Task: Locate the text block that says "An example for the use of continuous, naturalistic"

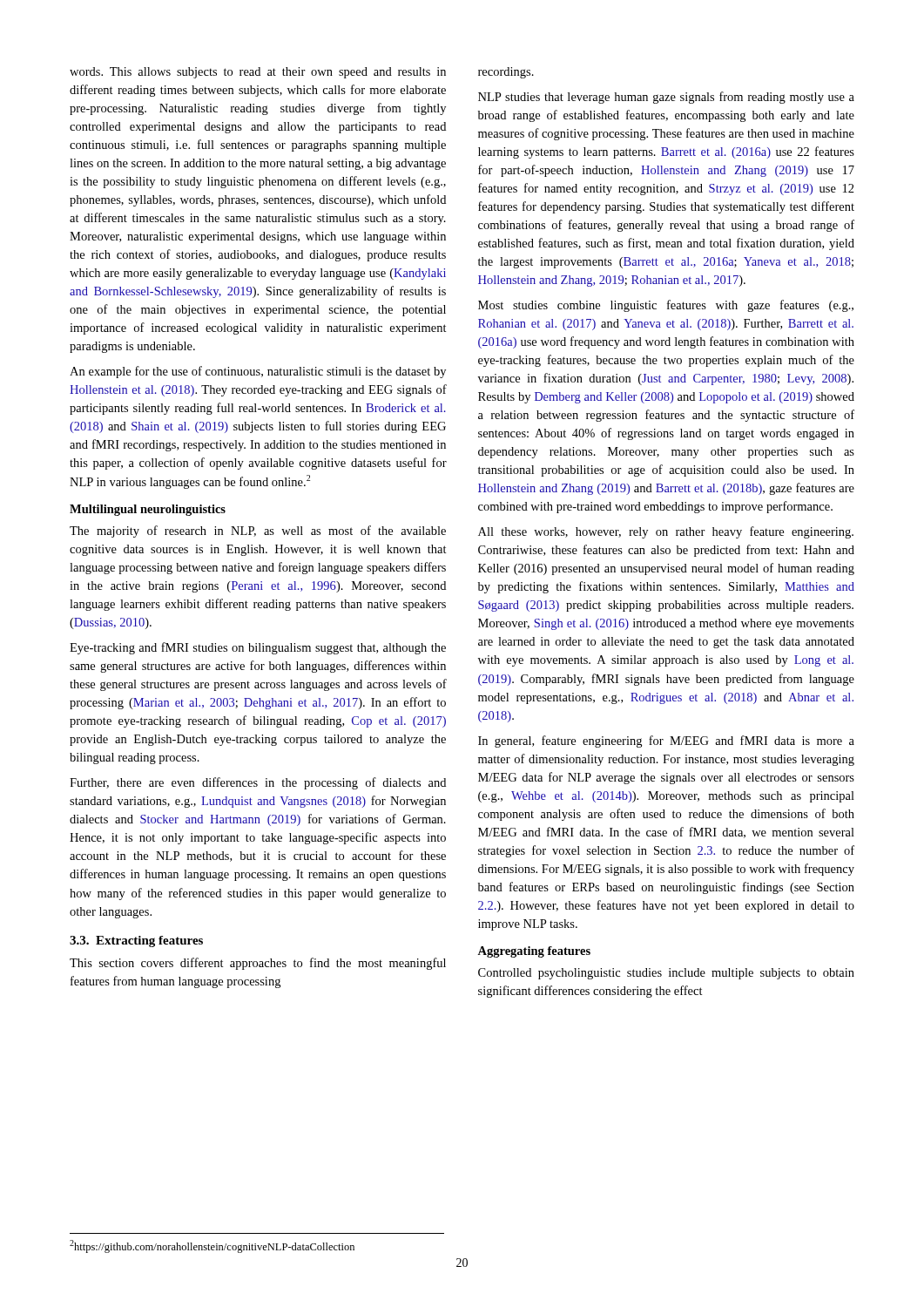Action: 258,427
